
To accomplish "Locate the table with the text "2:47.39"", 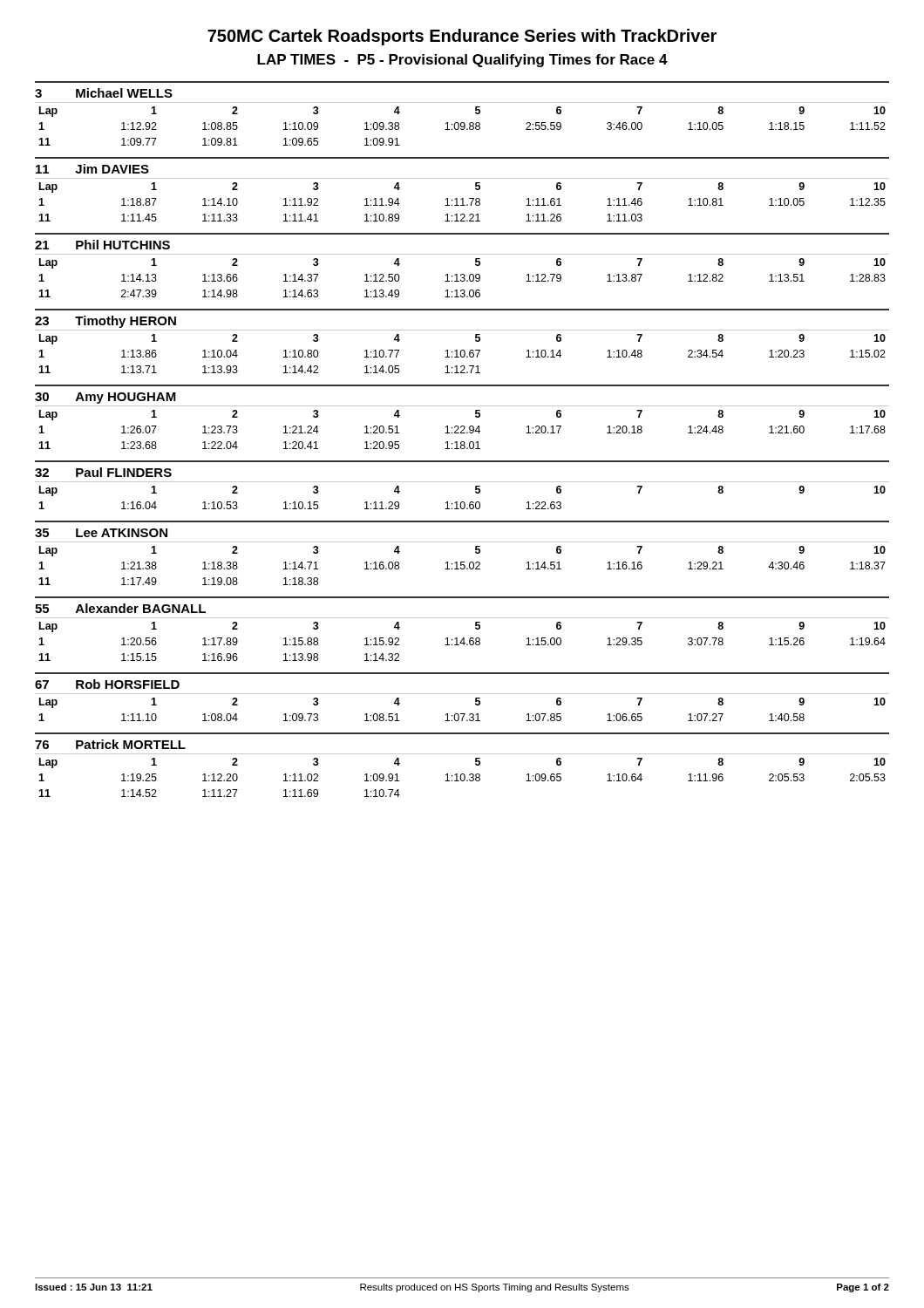I will [x=462, y=267].
